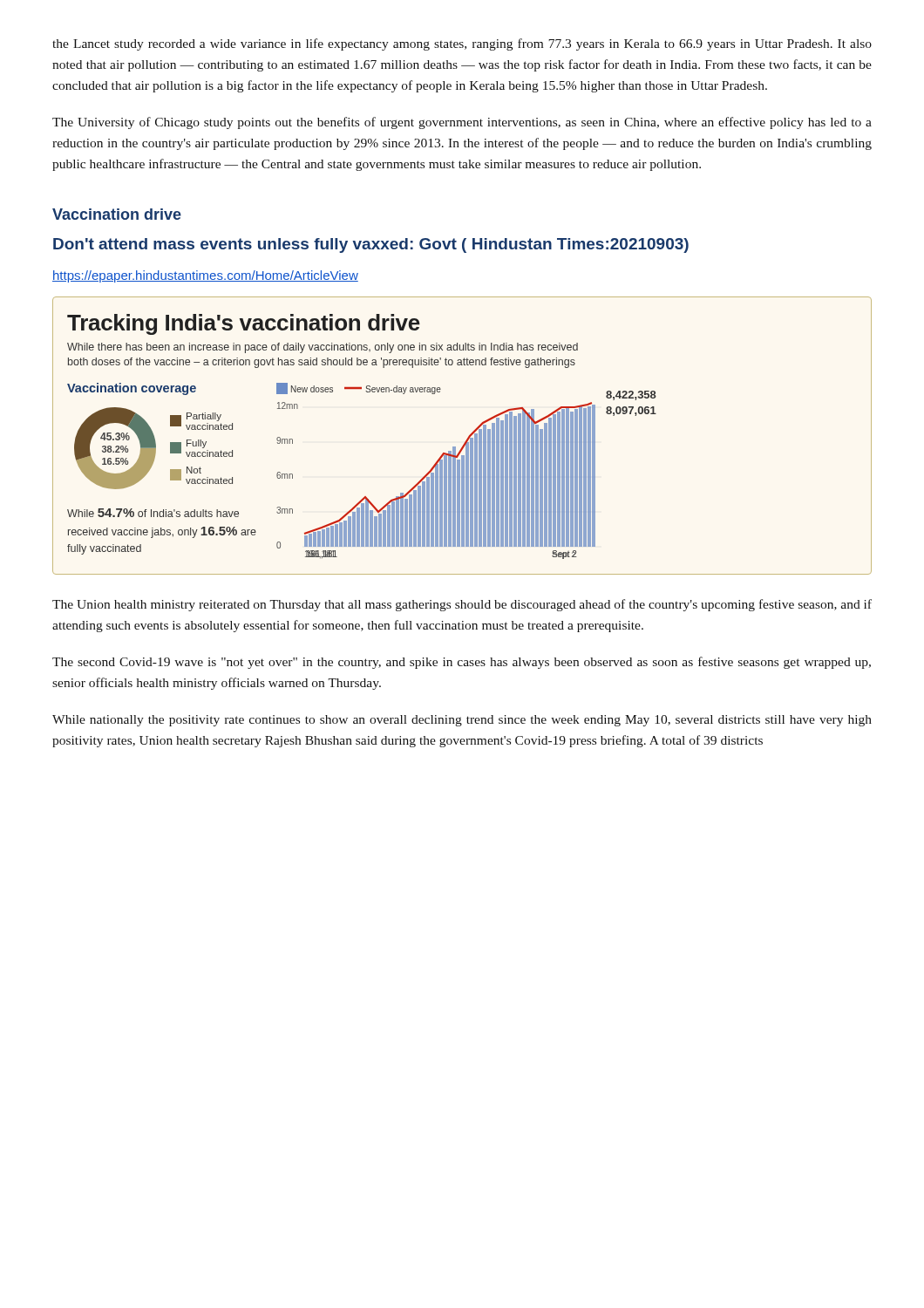The height and width of the screenshot is (1308, 924).
Task: Where is the passage that starts "the Lancet study recorded a"?
Action: pos(462,64)
